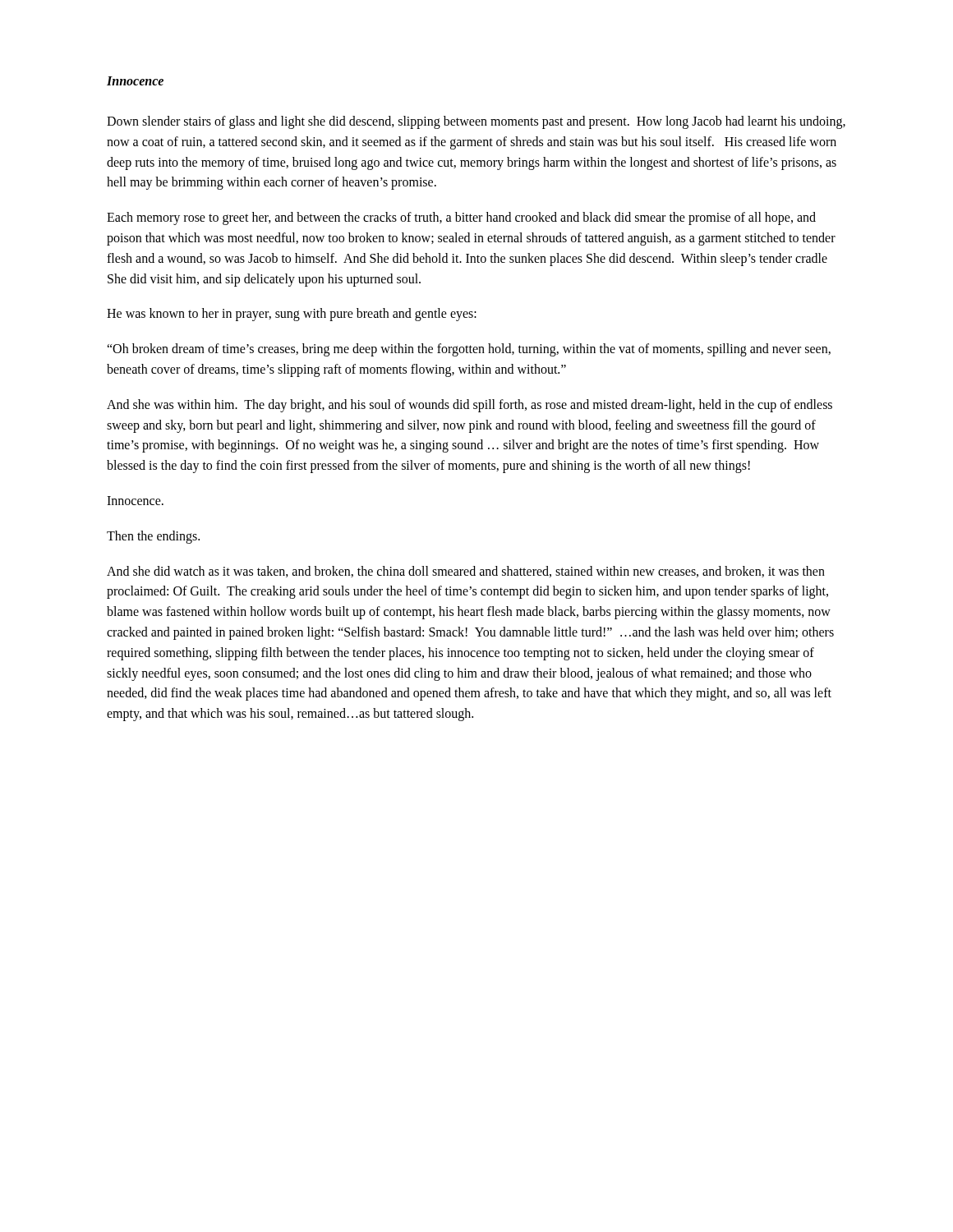This screenshot has height=1232, width=953.
Task: Locate the text that reads "Then the endings."
Action: click(154, 536)
